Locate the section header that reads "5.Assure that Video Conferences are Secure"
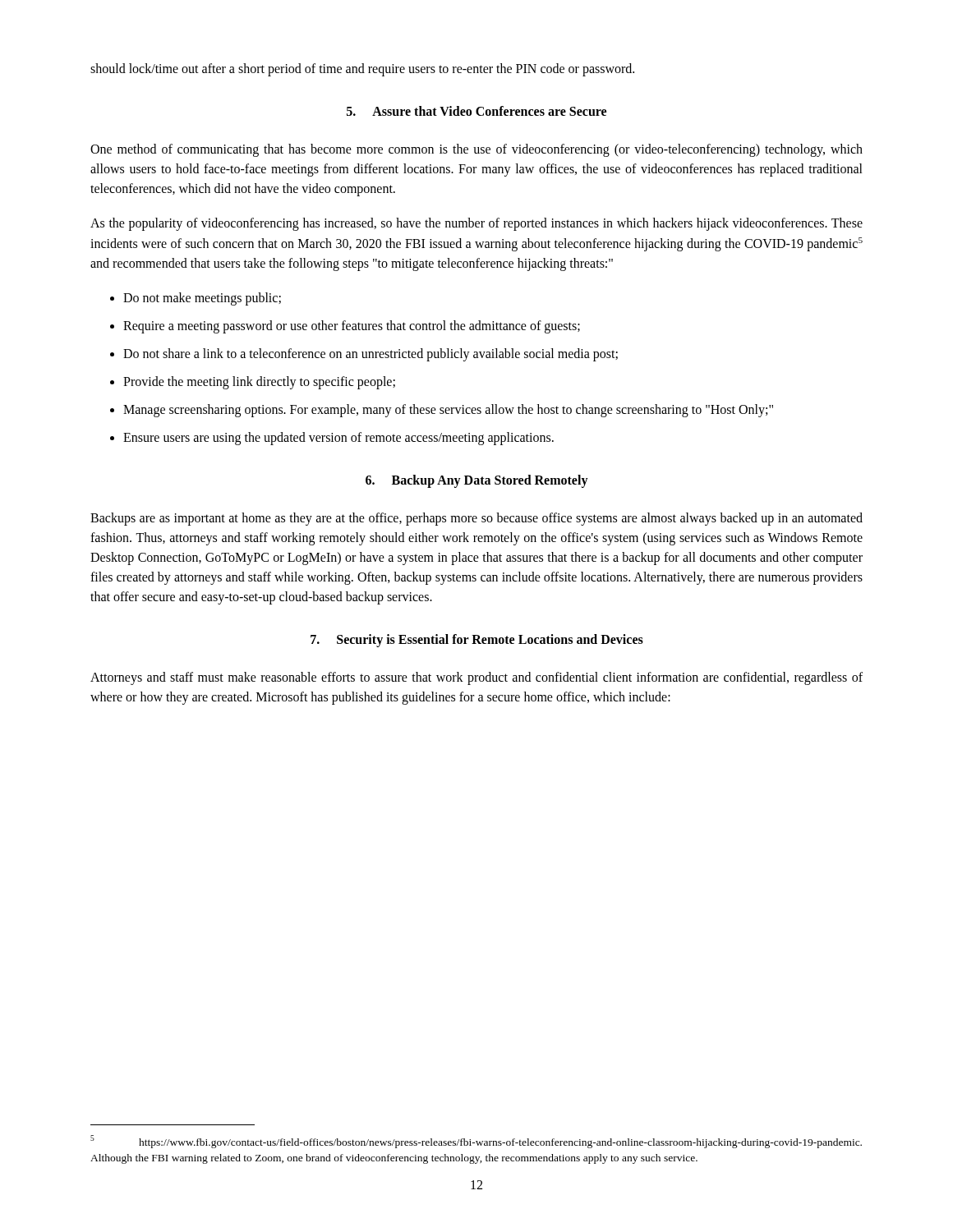The height and width of the screenshot is (1232, 953). pos(476,111)
